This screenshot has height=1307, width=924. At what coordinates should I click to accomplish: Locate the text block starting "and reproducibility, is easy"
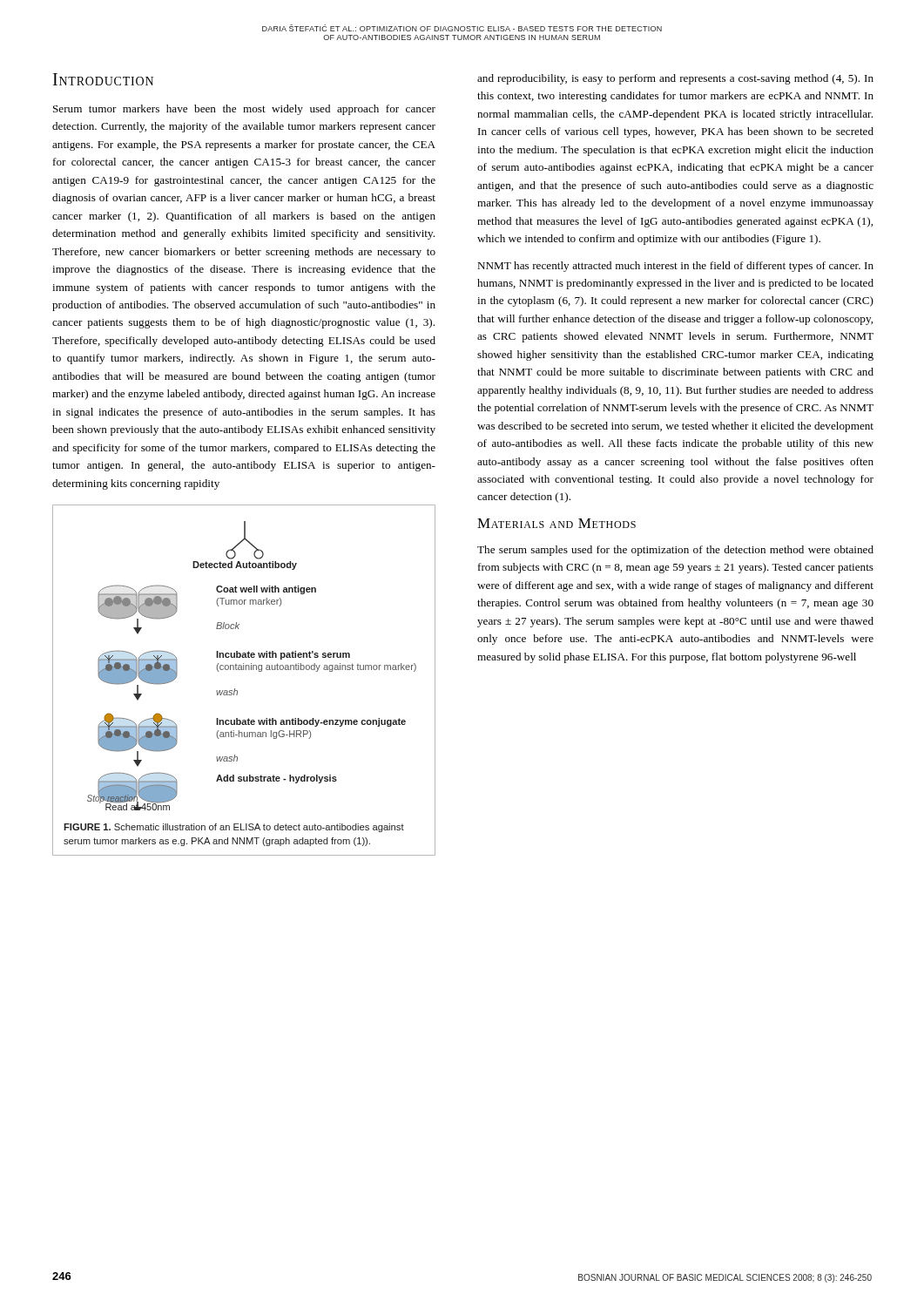coord(675,158)
